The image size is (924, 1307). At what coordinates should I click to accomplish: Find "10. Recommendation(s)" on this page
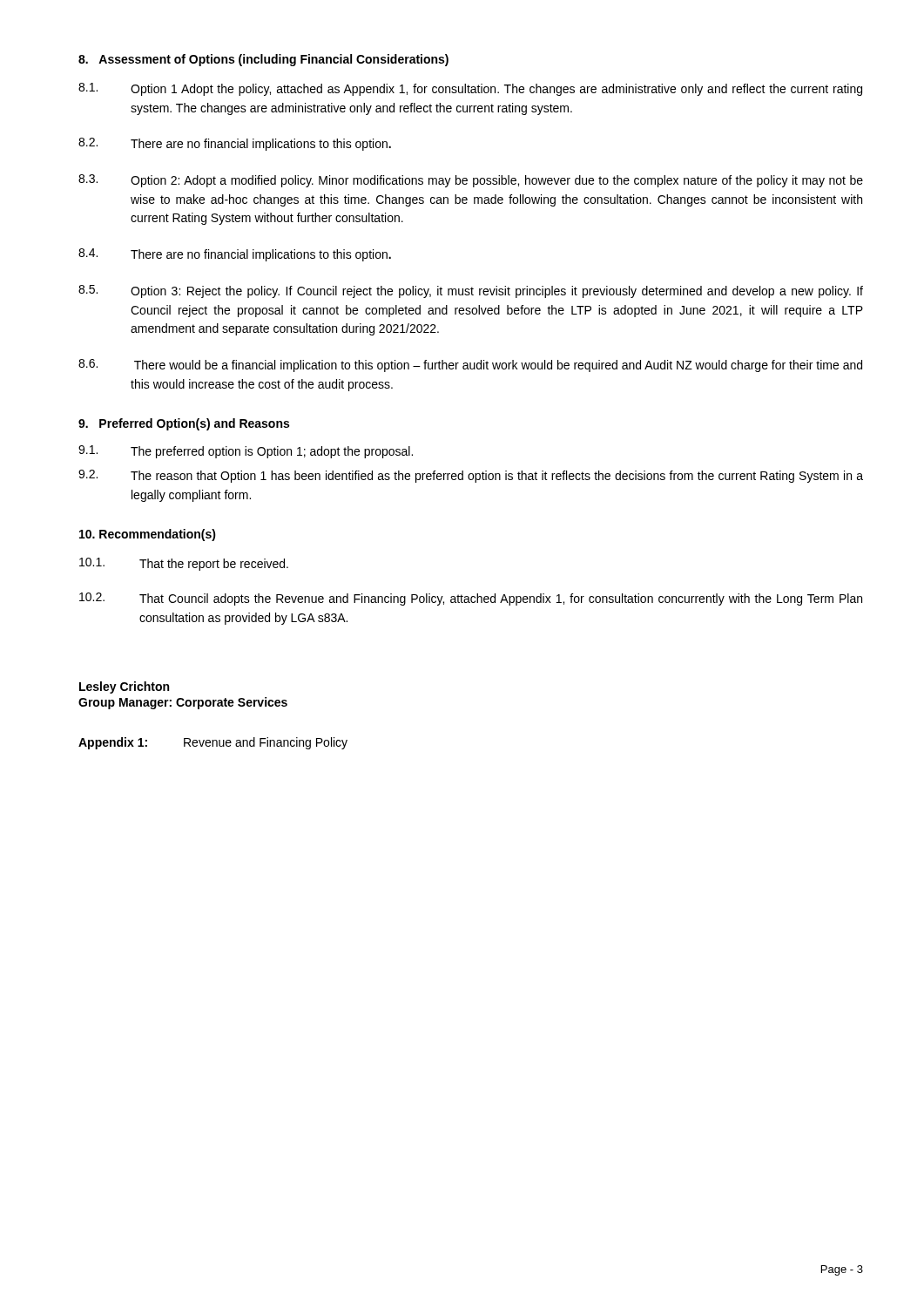point(147,534)
